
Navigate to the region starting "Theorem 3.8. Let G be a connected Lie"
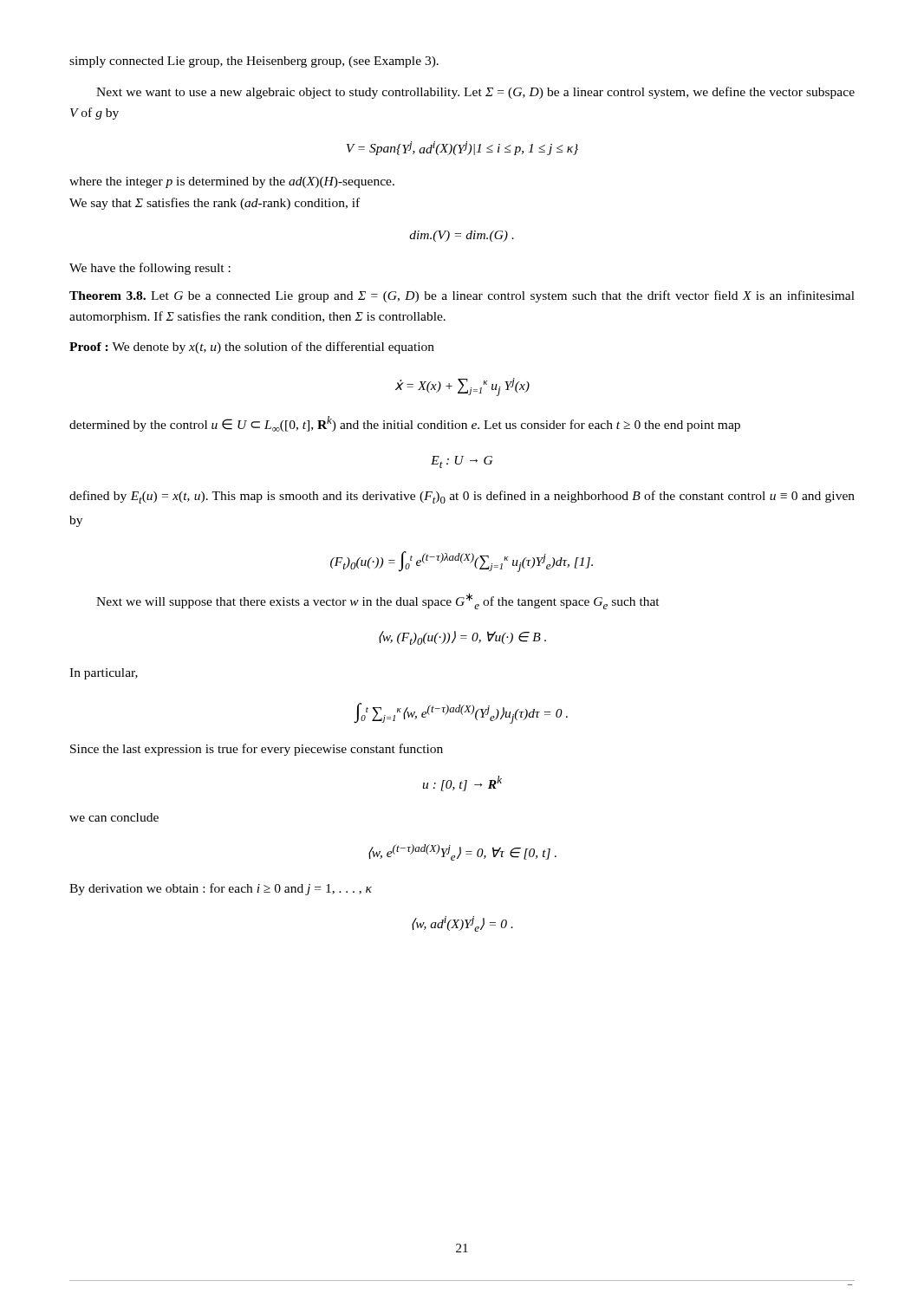tap(462, 306)
